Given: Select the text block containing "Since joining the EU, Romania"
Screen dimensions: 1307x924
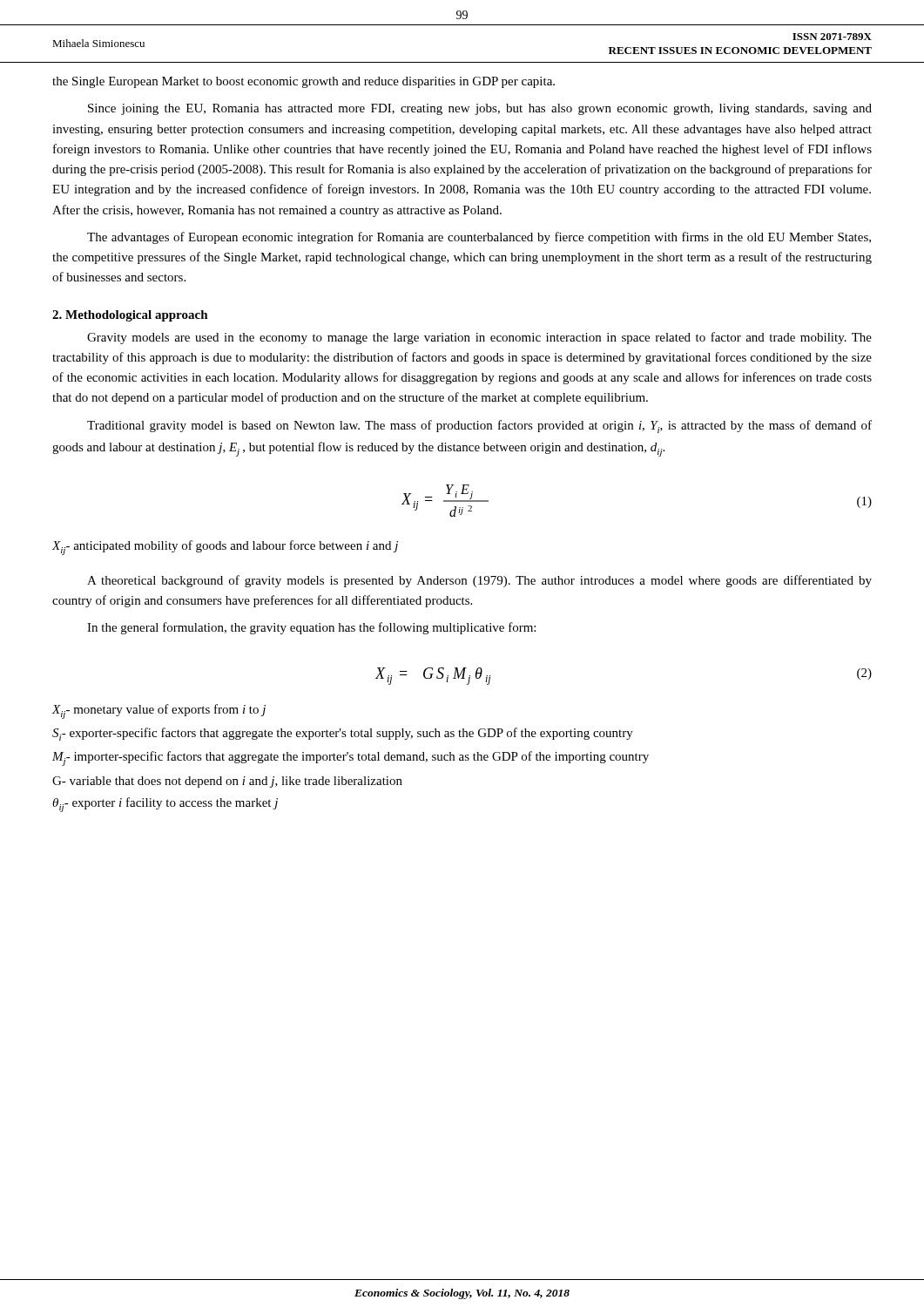Looking at the screenshot, I should 462,159.
